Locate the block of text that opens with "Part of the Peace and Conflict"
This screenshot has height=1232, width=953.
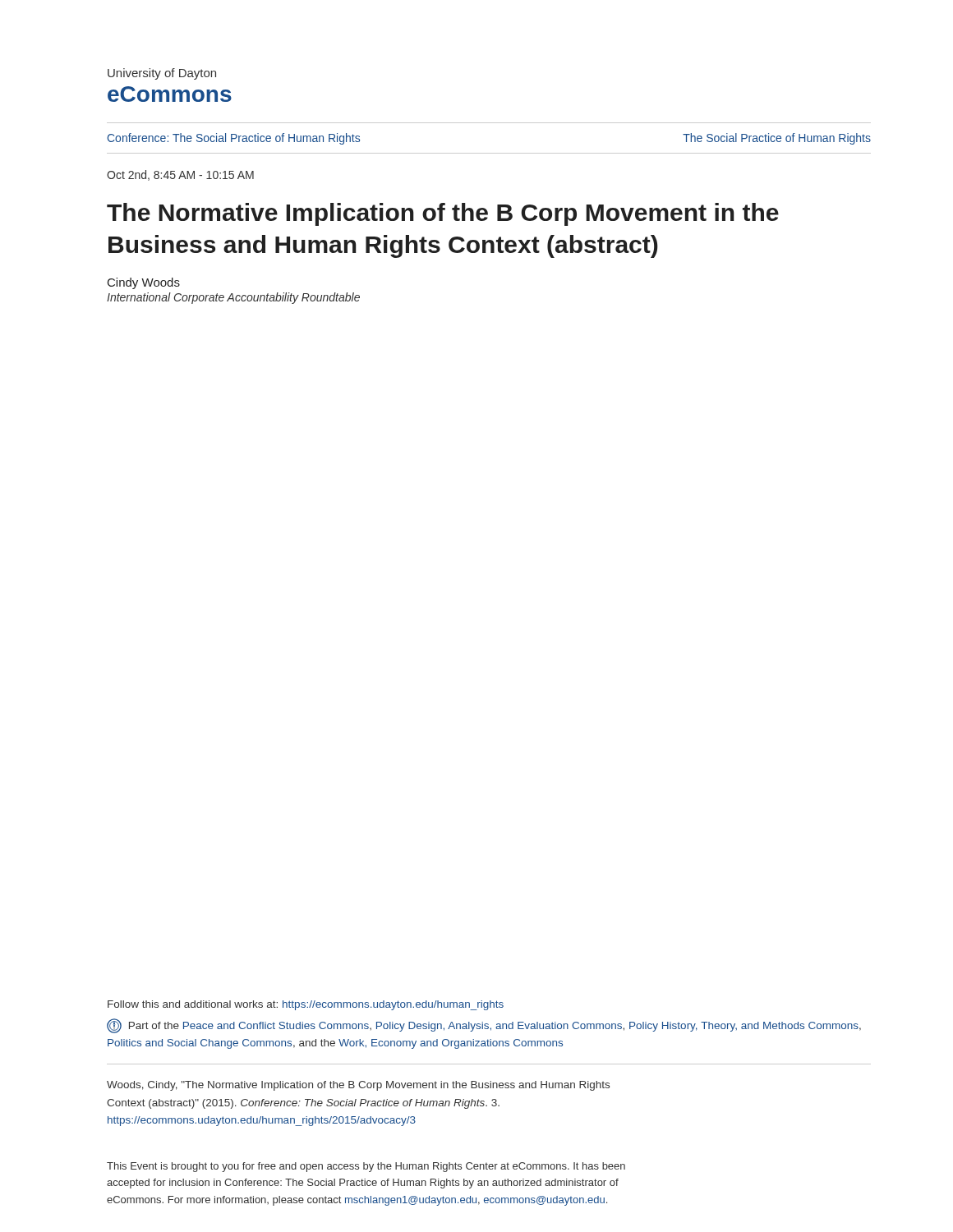[x=484, y=1034]
